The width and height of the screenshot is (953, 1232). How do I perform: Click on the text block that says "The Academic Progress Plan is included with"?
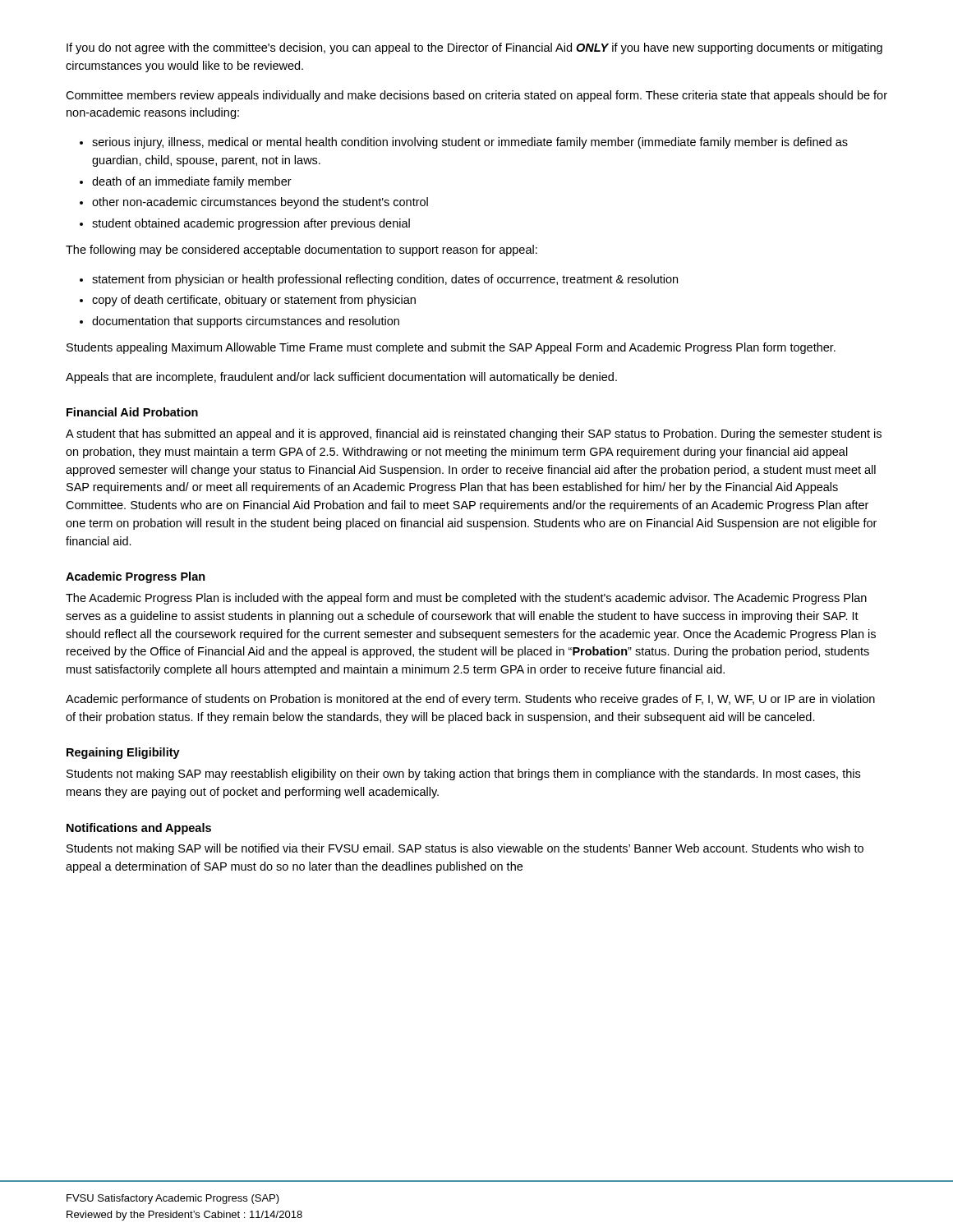tap(471, 634)
